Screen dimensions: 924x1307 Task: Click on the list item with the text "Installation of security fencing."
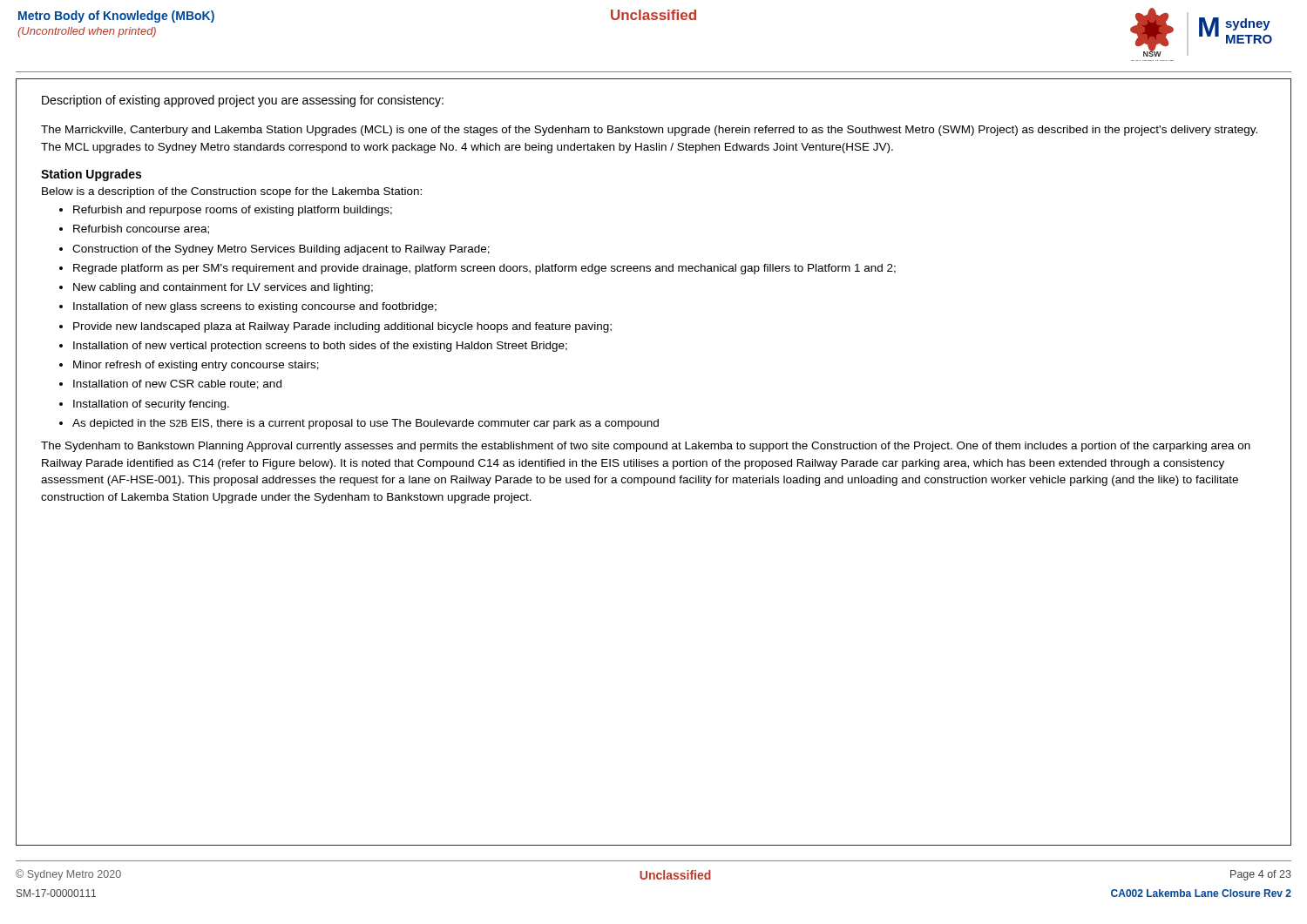pos(151,403)
